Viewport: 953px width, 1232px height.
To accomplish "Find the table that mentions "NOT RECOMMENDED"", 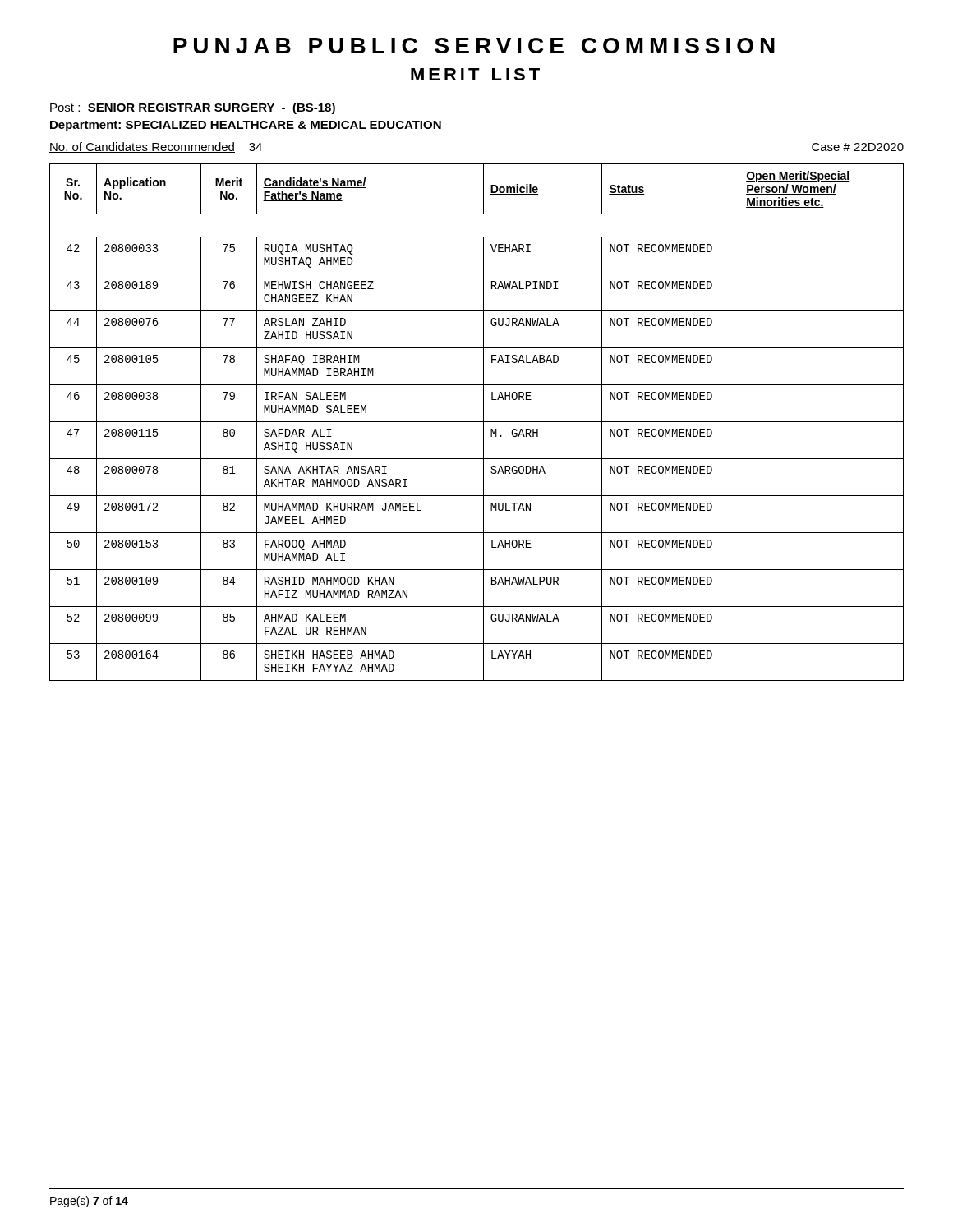I will click(x=476, y=422).
